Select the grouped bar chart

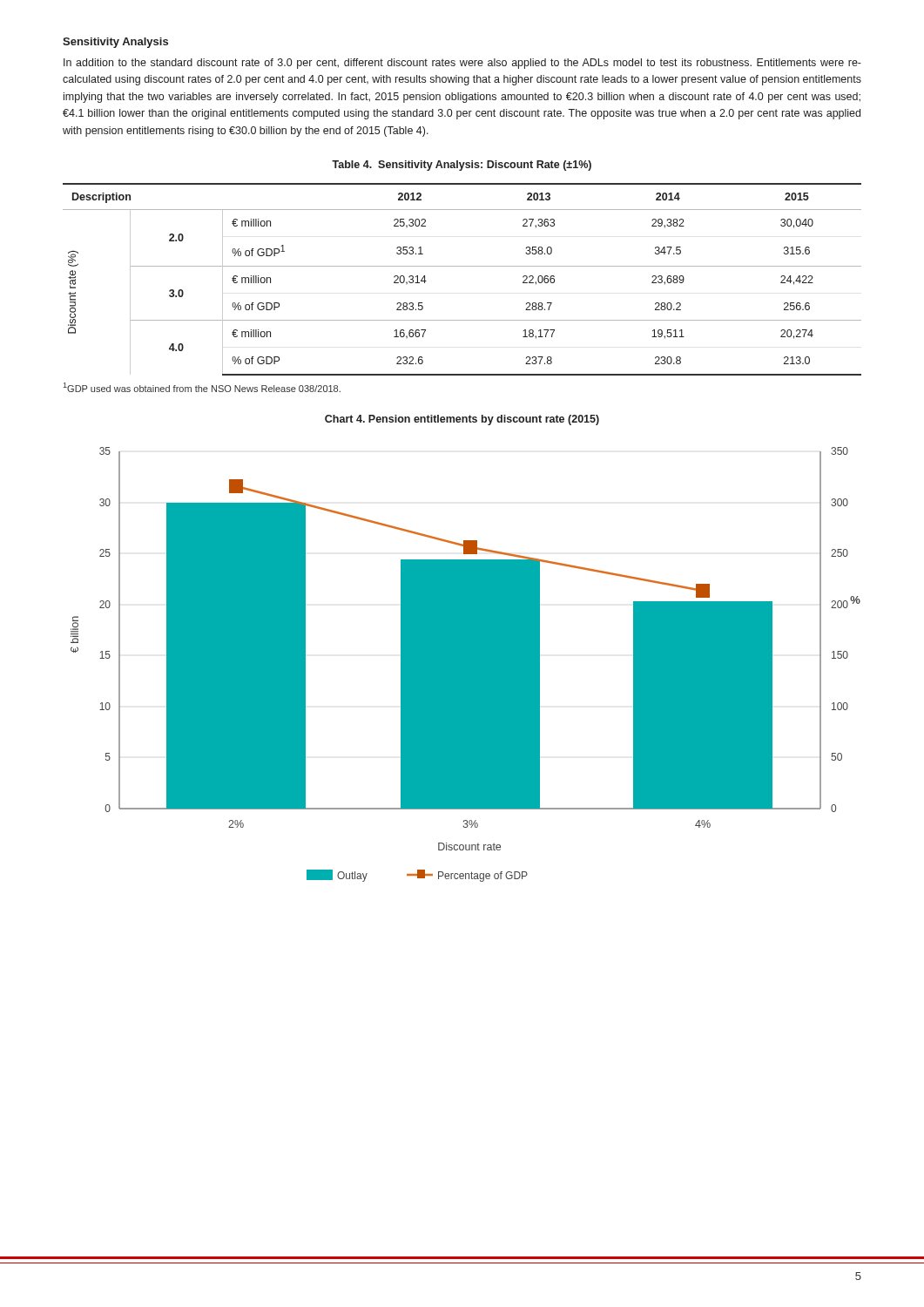pyautogui.click(x=462, y=660)
